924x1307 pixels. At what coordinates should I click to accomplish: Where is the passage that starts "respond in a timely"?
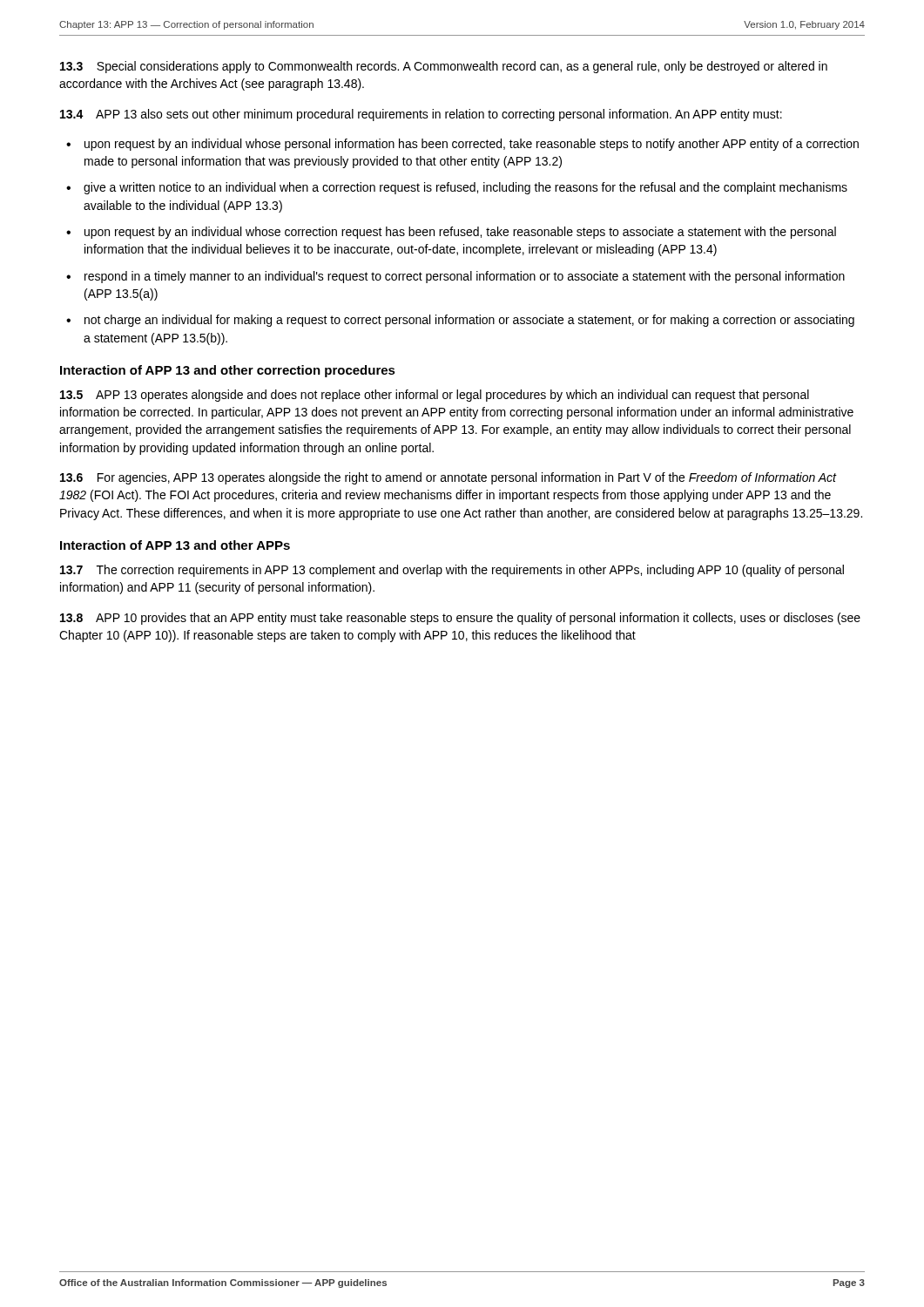coord(464,285)
